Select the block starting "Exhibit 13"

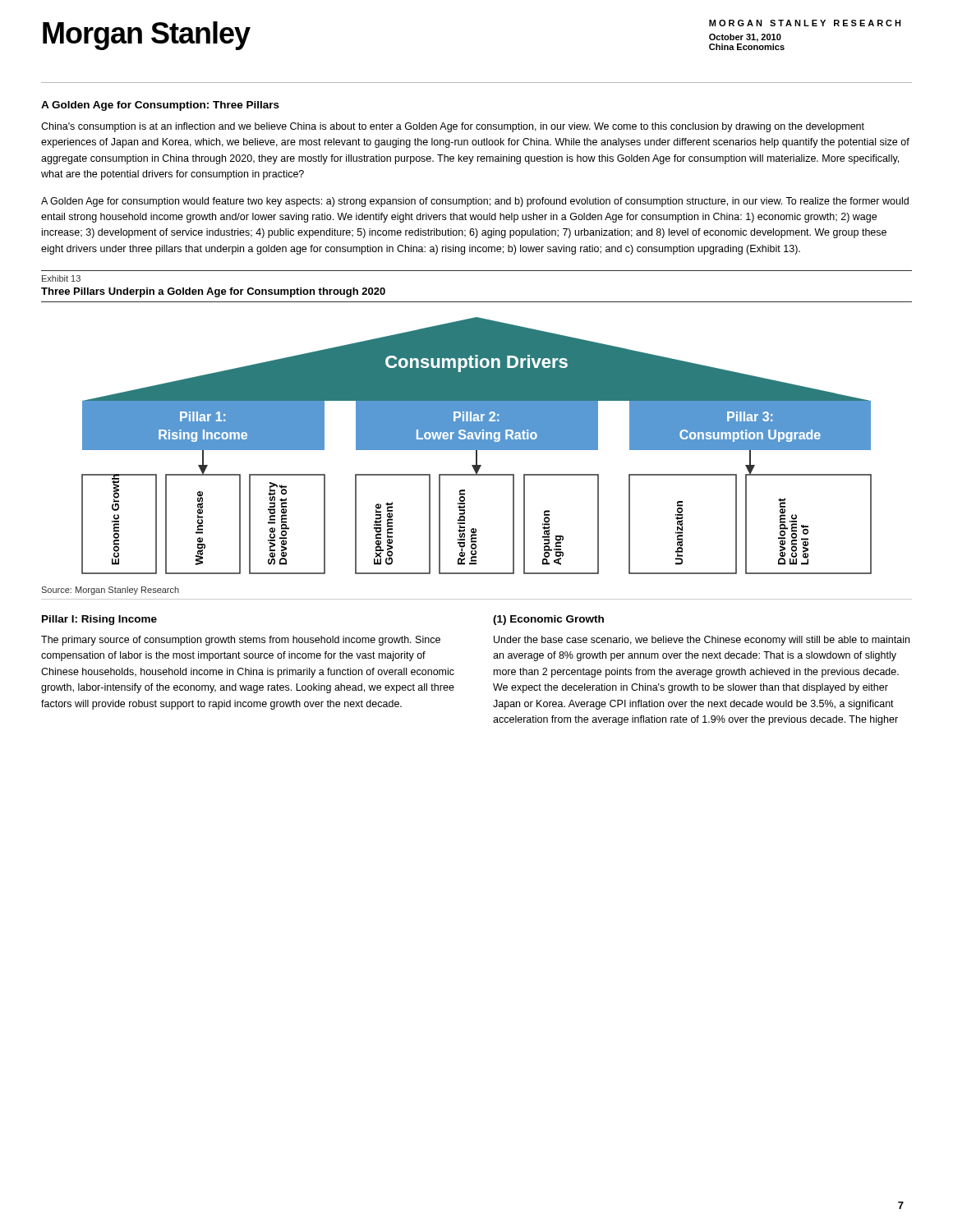(x=61, y=278)
